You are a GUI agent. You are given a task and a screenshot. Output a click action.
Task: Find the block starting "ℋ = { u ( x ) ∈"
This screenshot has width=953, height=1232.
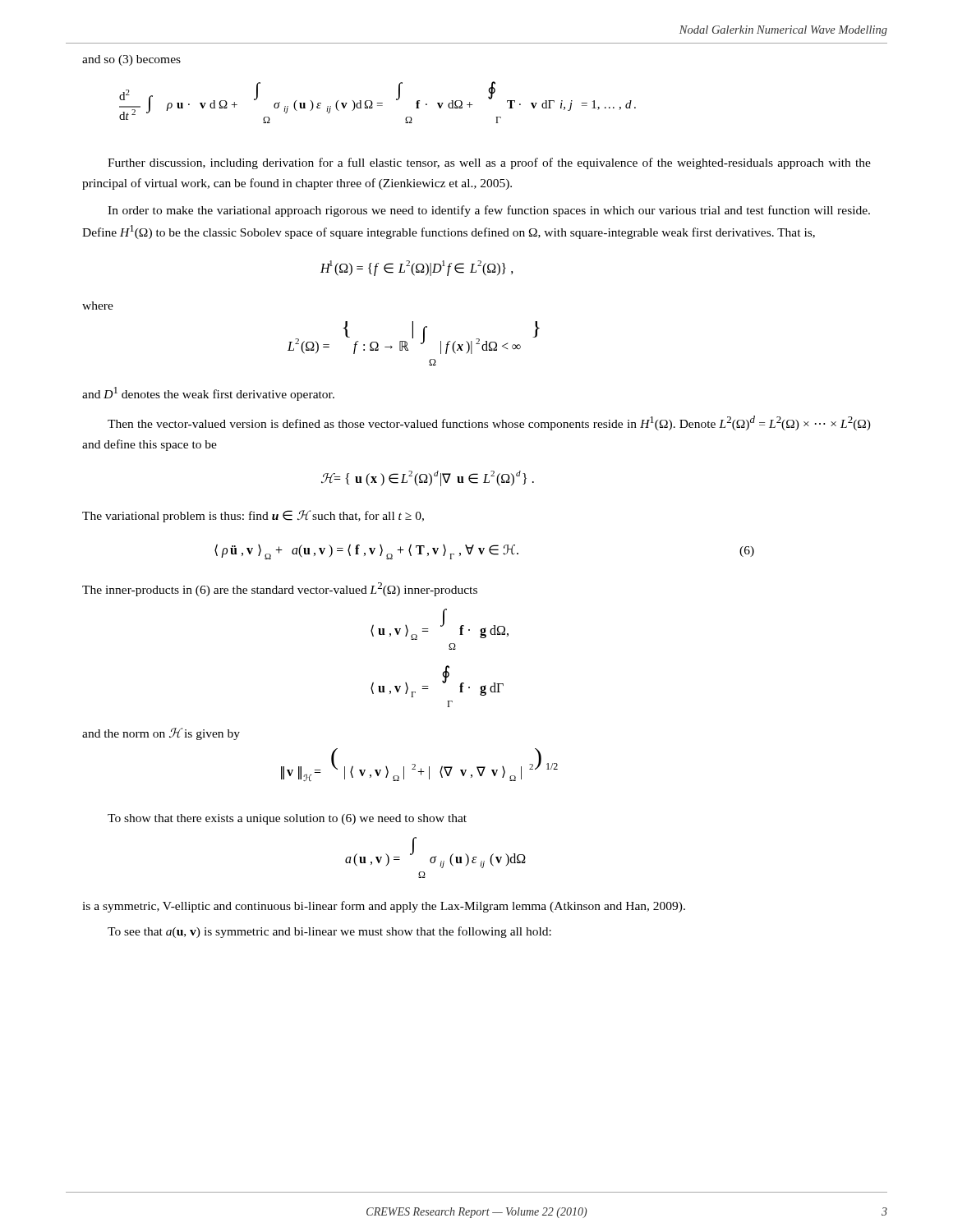476,477
